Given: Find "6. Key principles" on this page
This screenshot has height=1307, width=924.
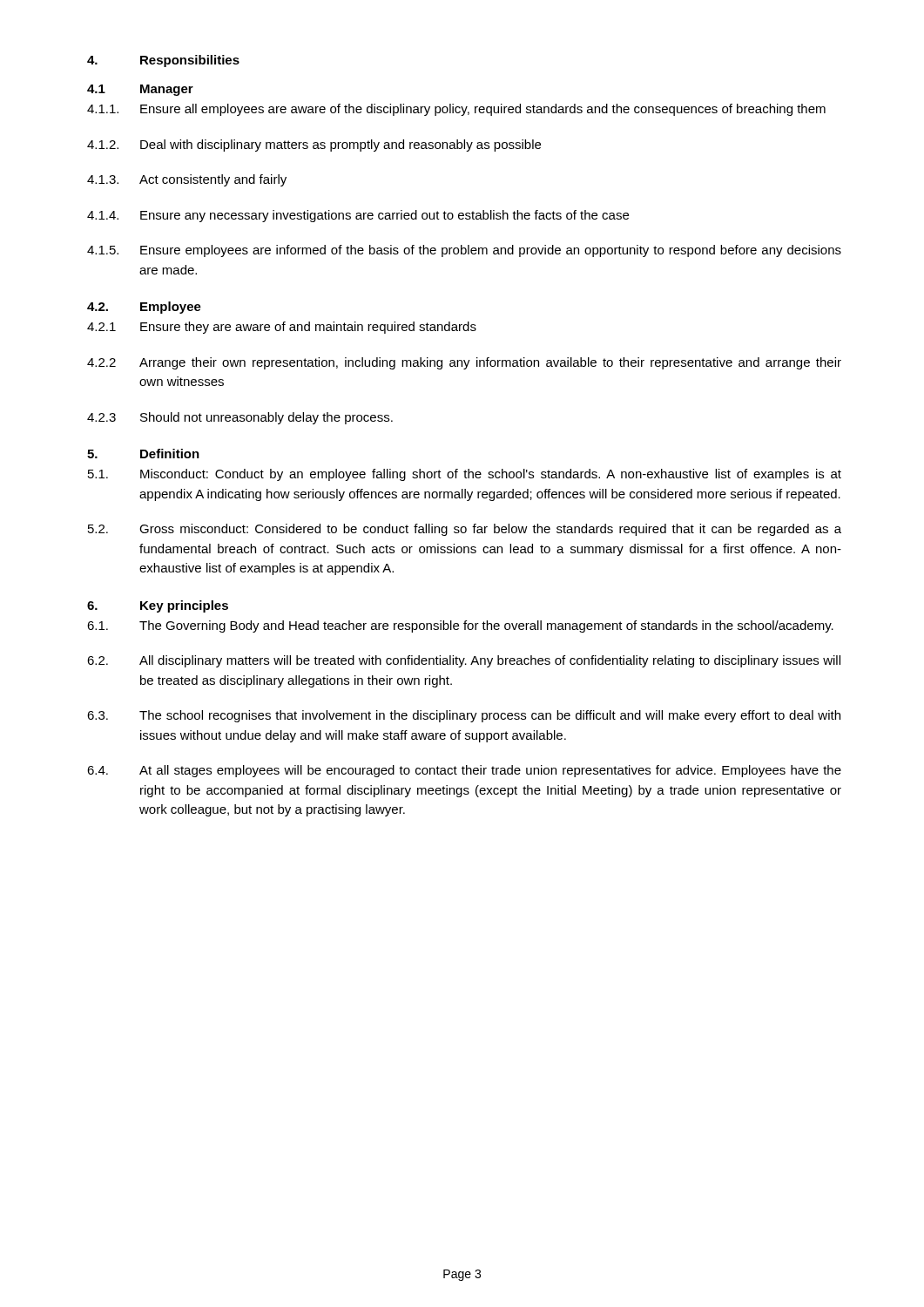Looking at the screenshot, I should tap(158, 605).
